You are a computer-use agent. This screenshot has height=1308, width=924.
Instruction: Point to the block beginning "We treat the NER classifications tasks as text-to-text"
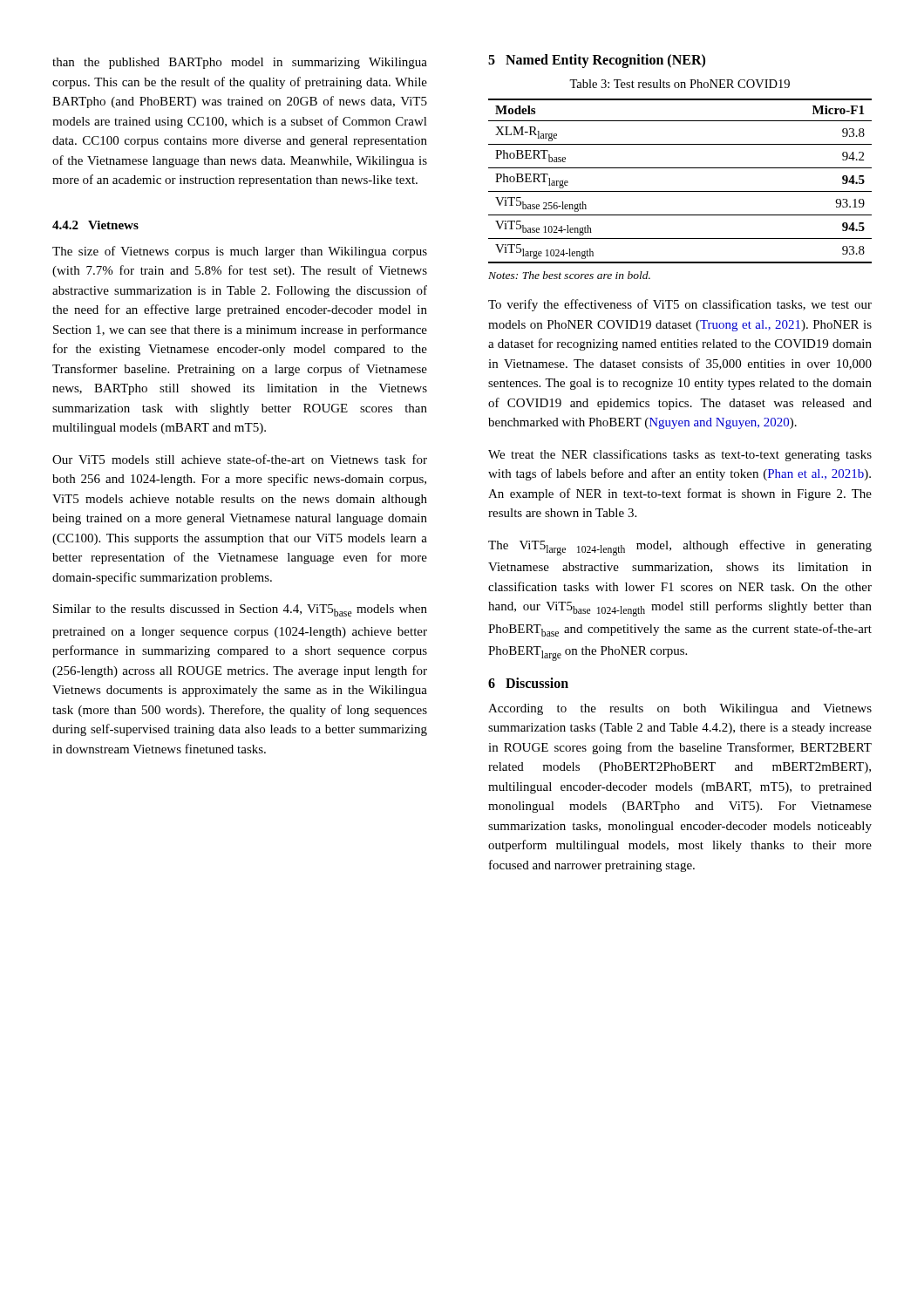680,483
